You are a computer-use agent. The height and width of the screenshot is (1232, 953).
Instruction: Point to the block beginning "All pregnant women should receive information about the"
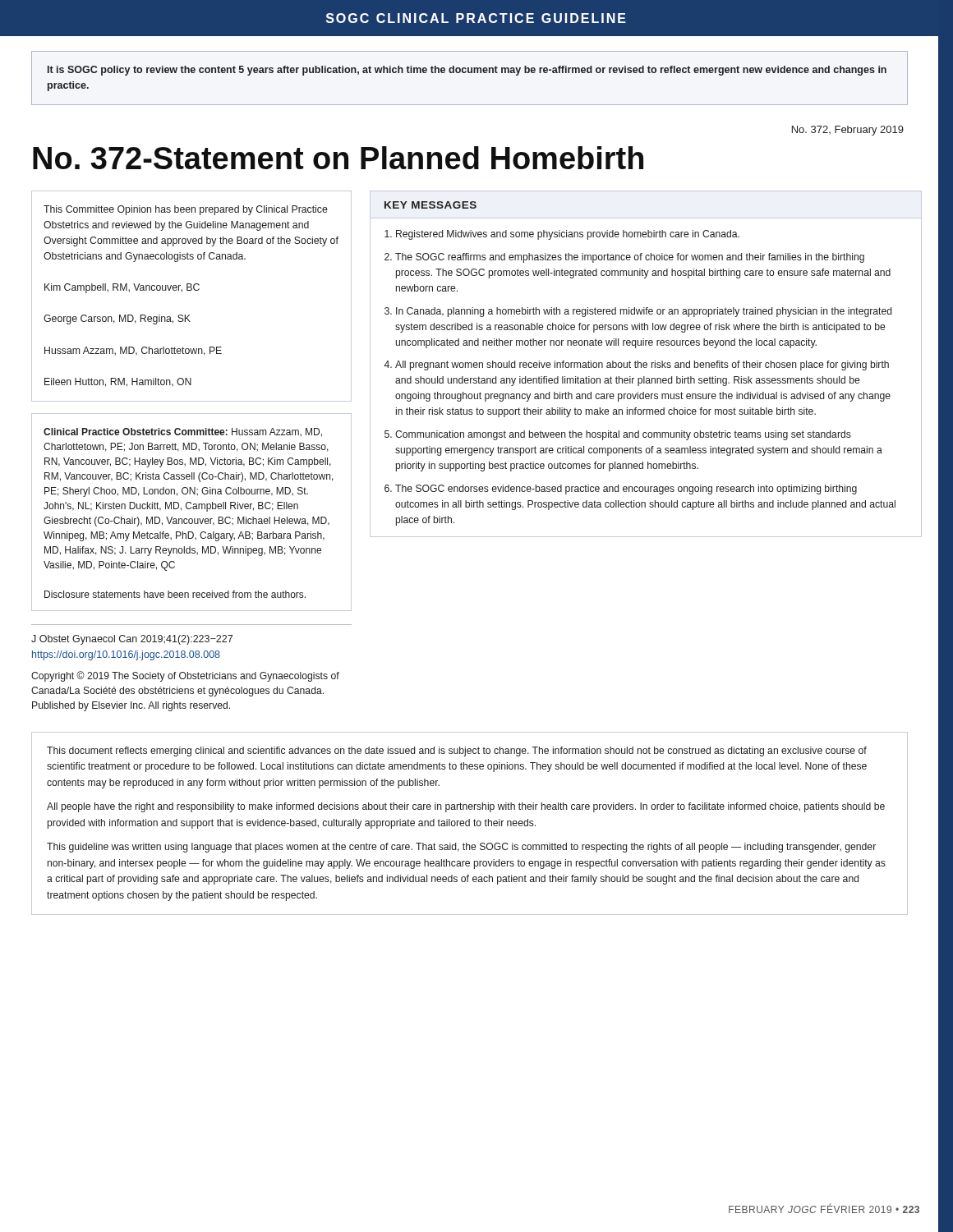tap(643, 388)
